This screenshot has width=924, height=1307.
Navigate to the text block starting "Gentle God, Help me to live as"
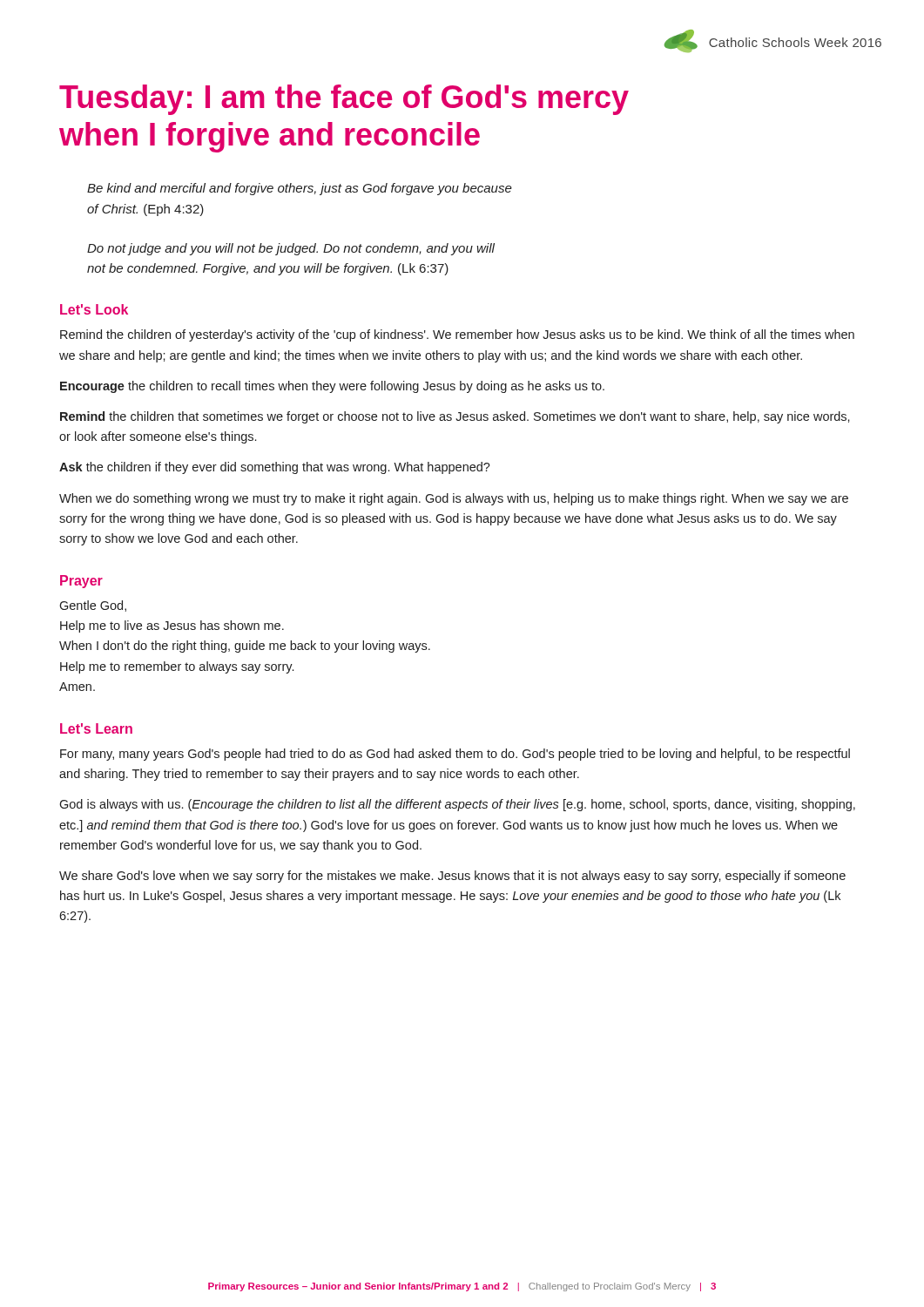pos(245,646)
